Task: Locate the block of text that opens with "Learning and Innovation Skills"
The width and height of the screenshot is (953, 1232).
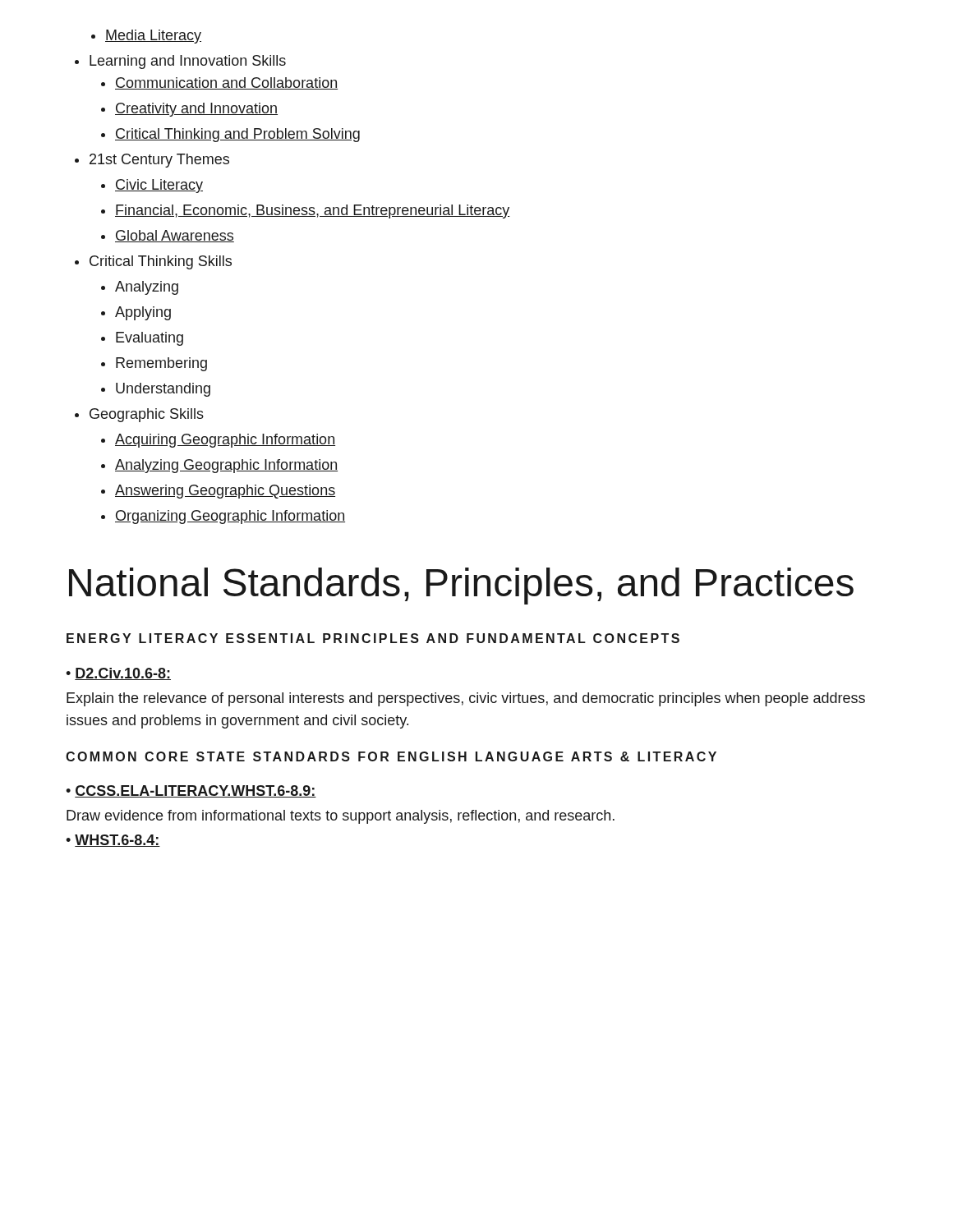Action: (180, 62)
